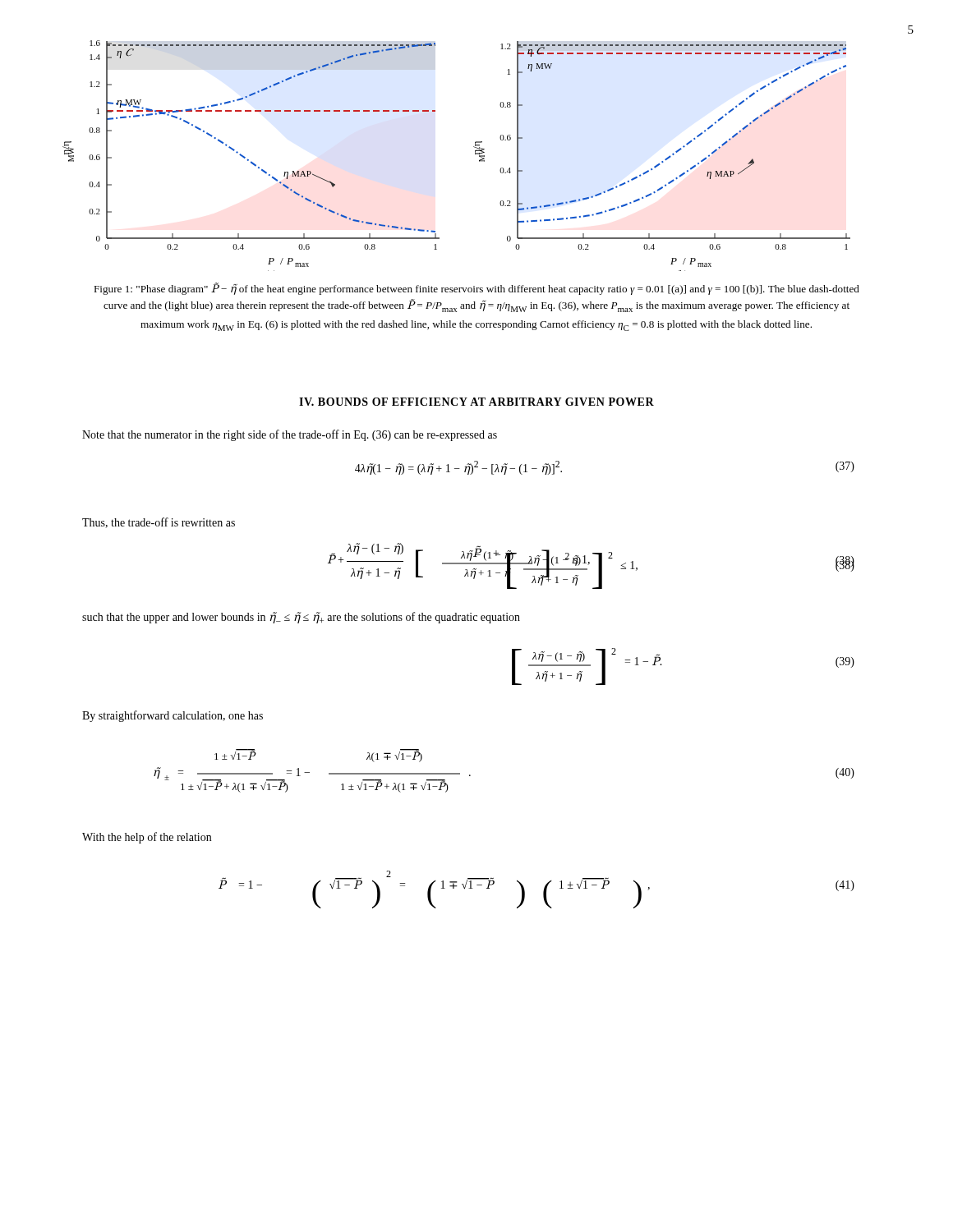This screenshot has width=953, height=1232.
Task: Select the region starting "[ λη̃ − (1"
Action: point(602,667)
